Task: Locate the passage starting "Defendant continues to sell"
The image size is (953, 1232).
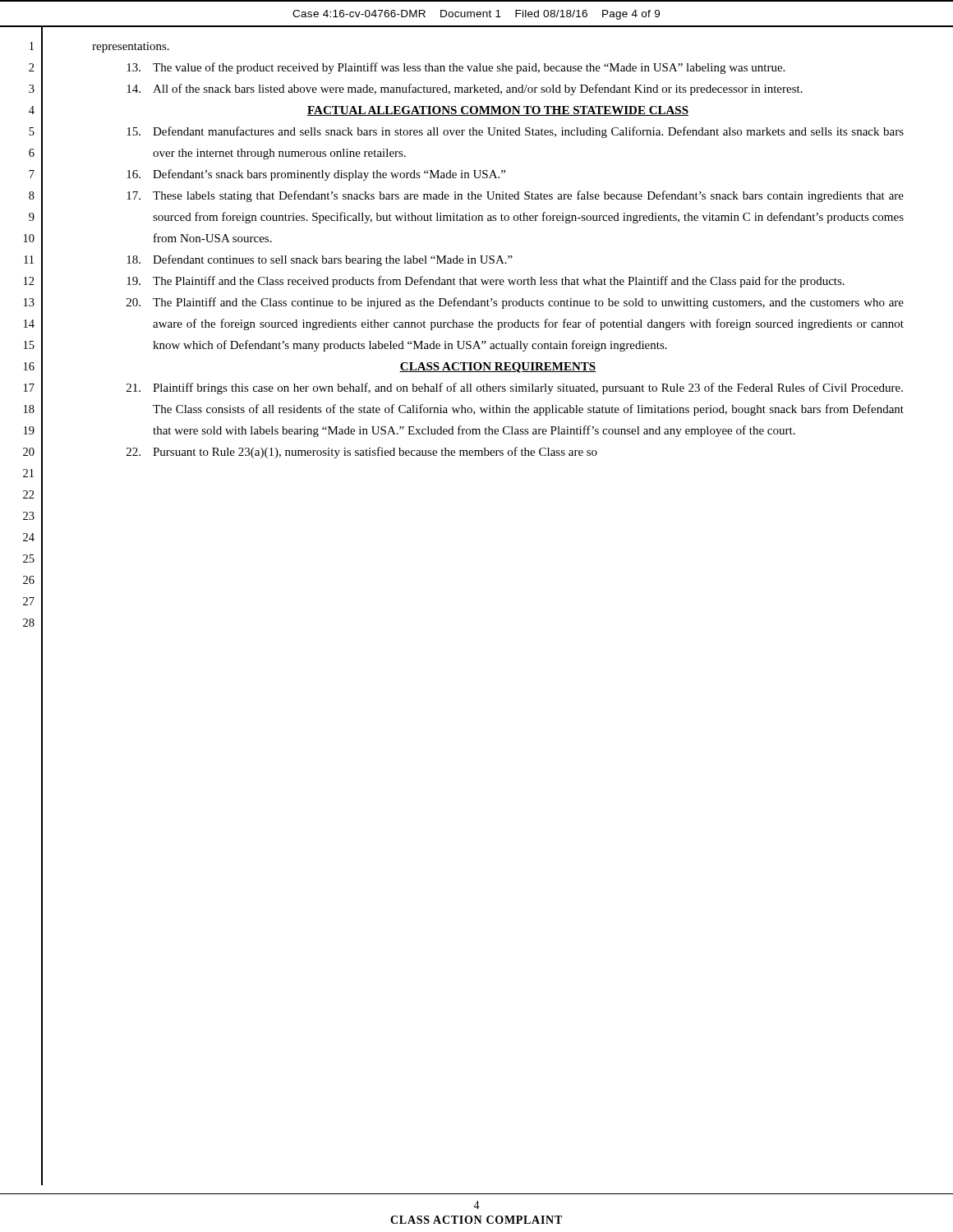Action: coord(498,260)
